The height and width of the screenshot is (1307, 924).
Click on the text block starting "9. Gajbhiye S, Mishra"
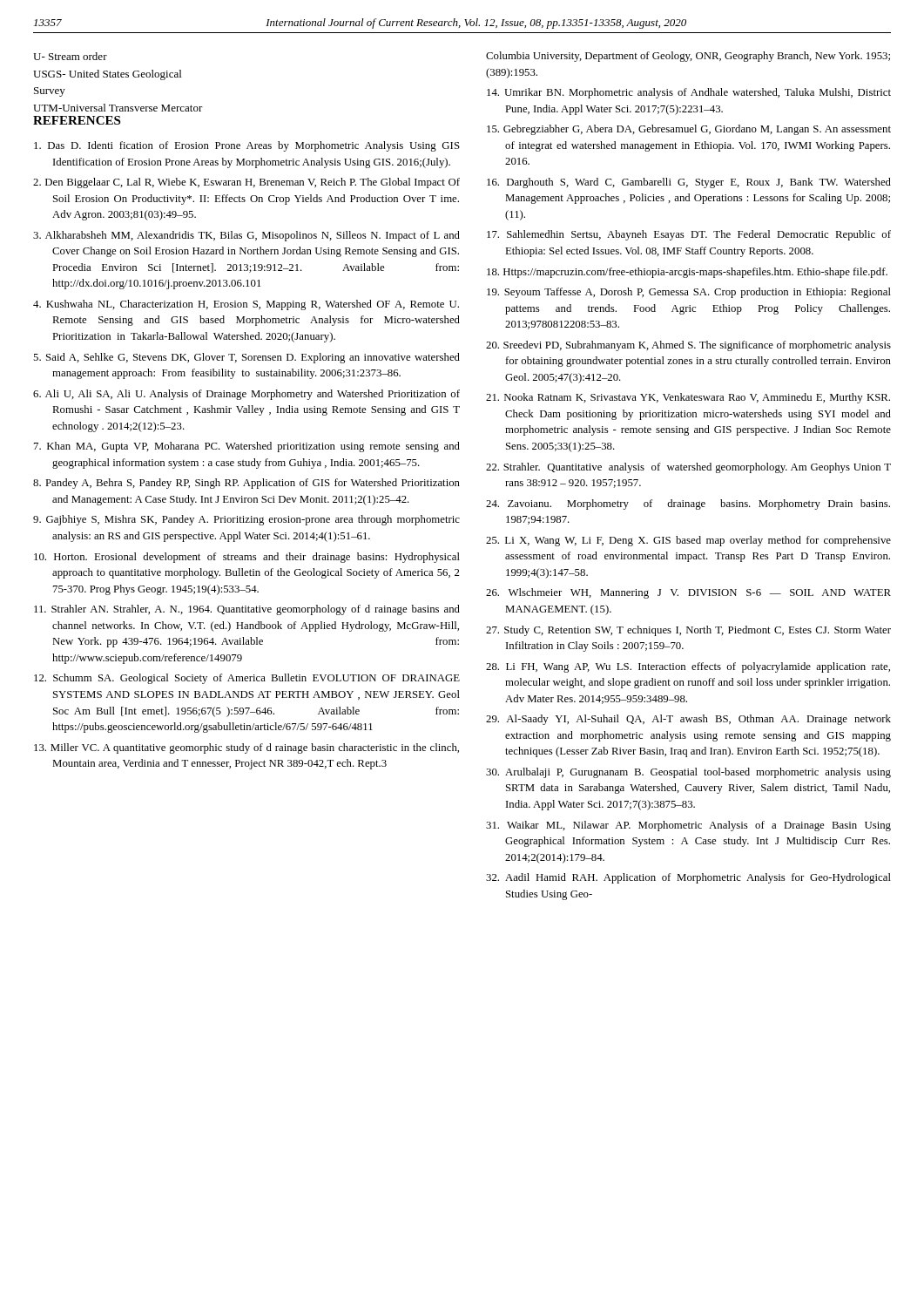click(246, 528)
